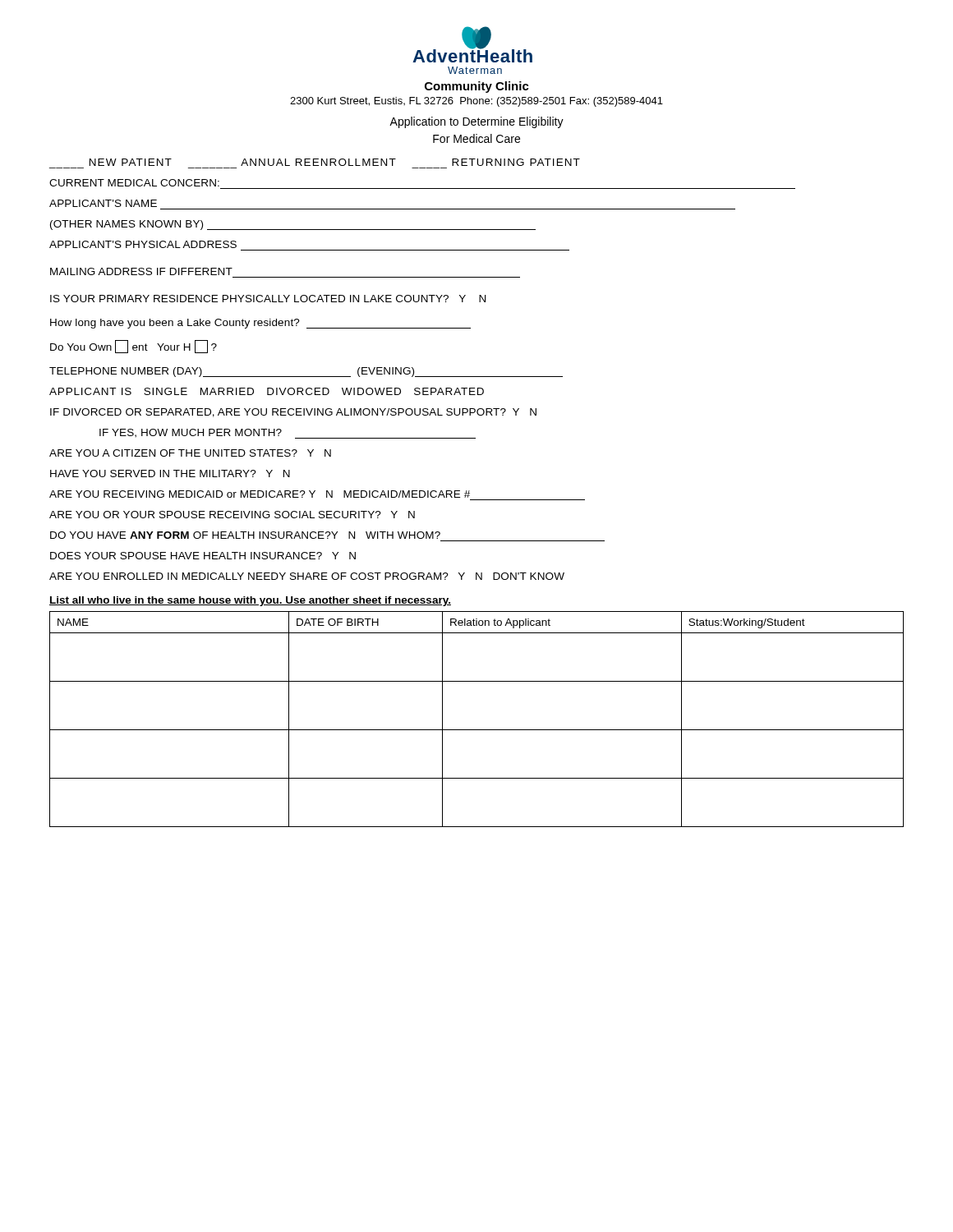This screenshot has width=953, height=1232.
Task: Click where it says "HAVE YOU SERVED IN THE MILITARY? Y N"
Action: click(170, 473)
